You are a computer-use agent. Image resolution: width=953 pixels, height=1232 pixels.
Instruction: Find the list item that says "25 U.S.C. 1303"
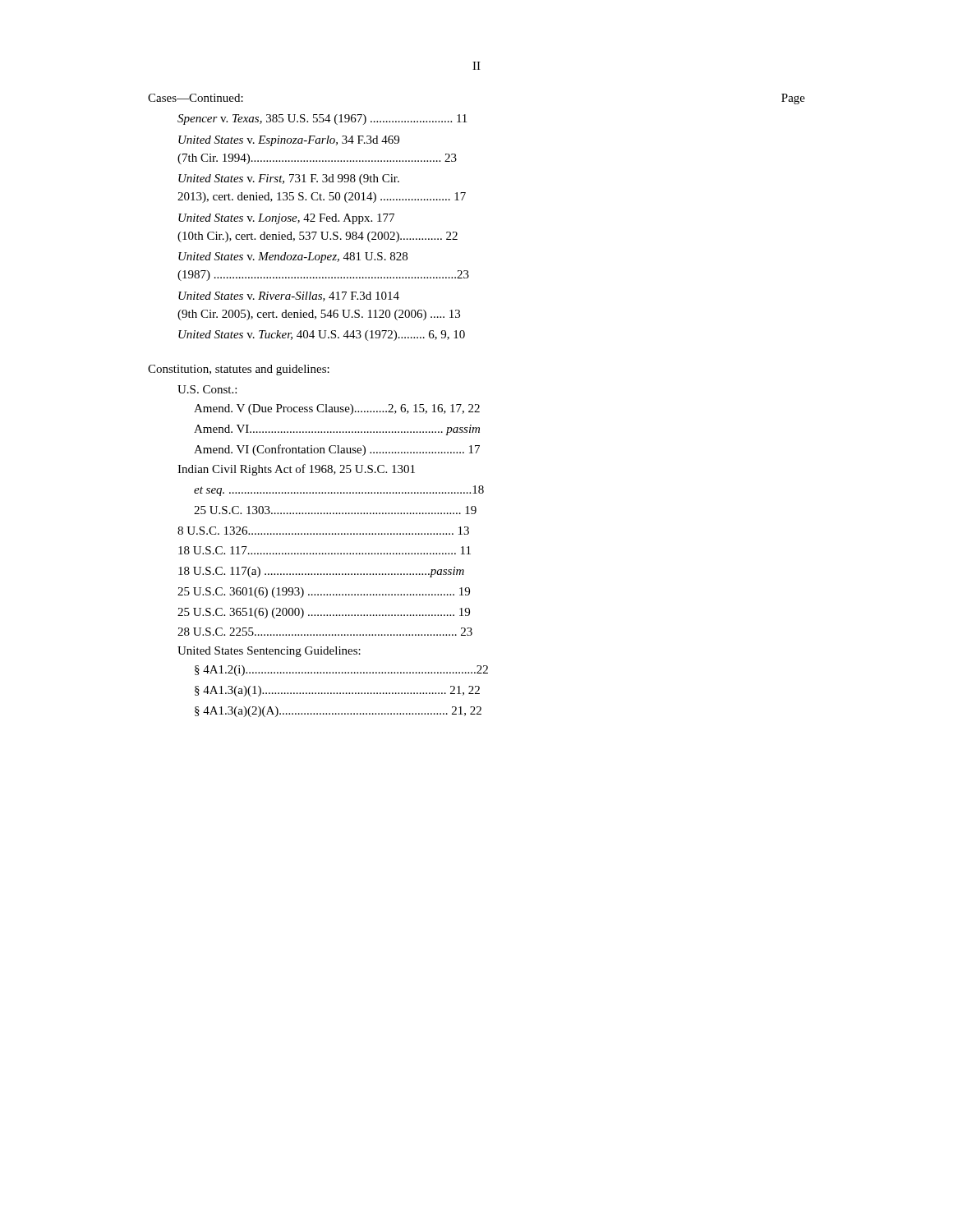[335, 510]
